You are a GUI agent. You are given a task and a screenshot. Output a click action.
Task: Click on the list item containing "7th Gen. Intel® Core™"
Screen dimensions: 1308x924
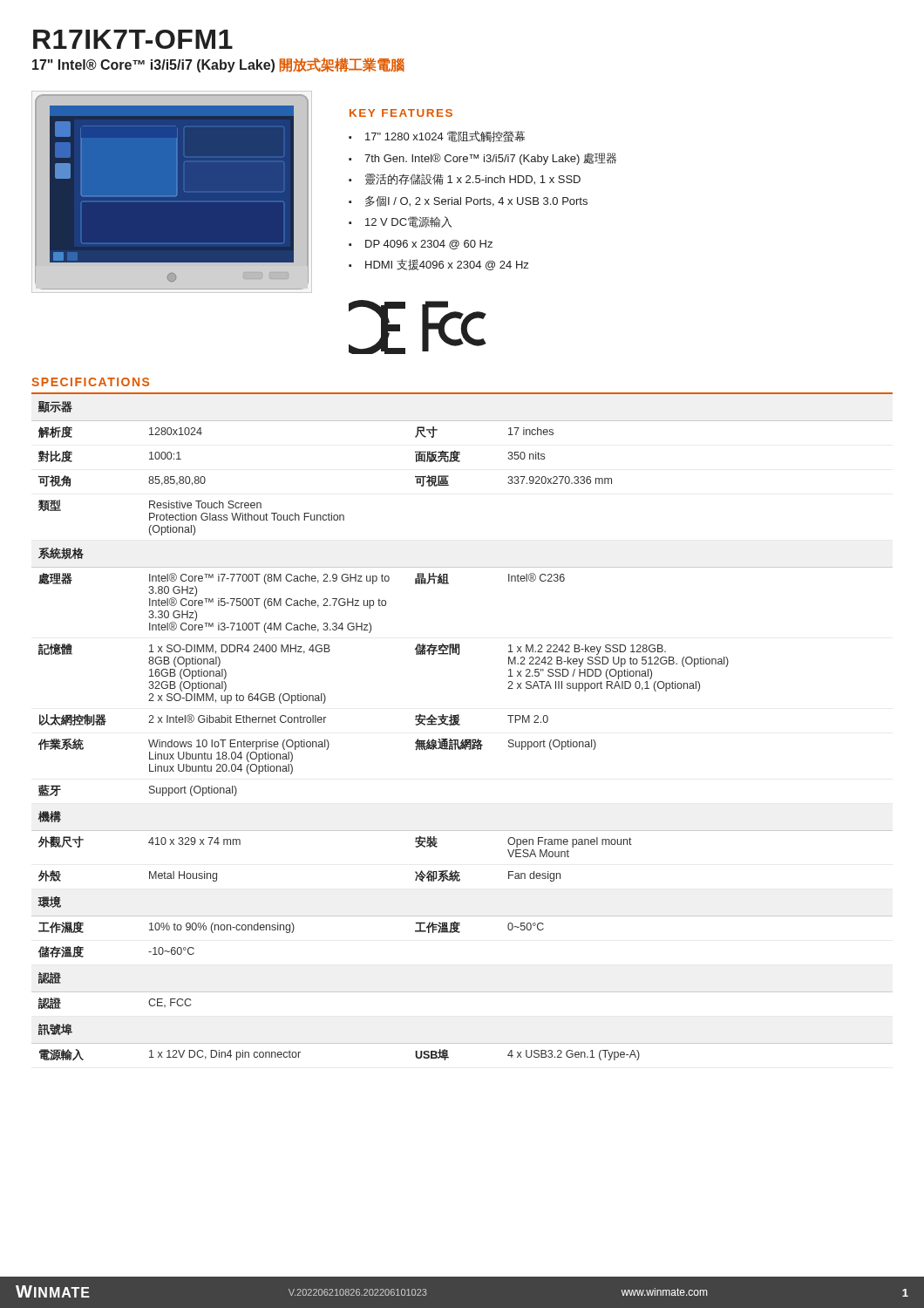491,158
